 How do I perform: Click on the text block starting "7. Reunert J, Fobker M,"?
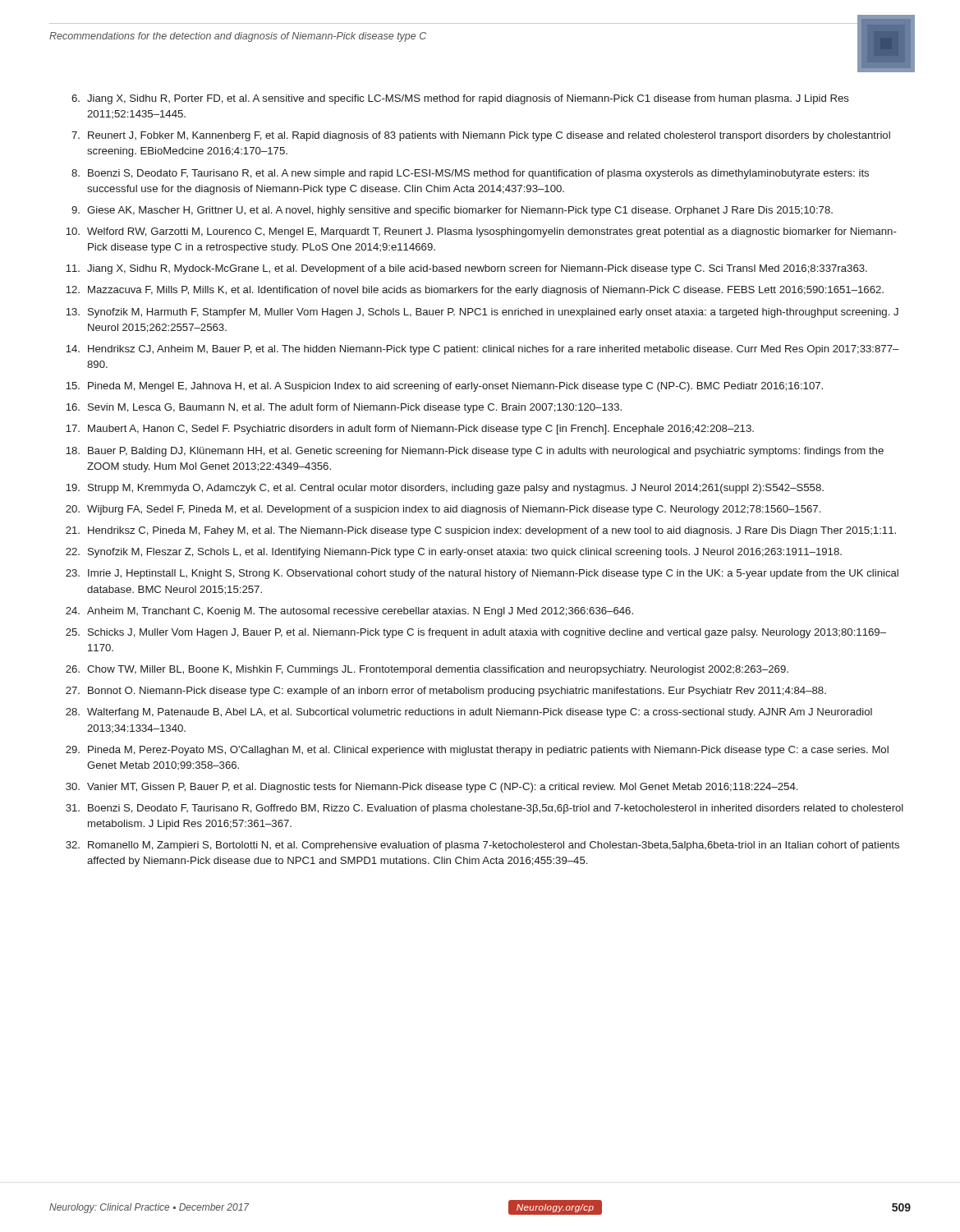480,143
